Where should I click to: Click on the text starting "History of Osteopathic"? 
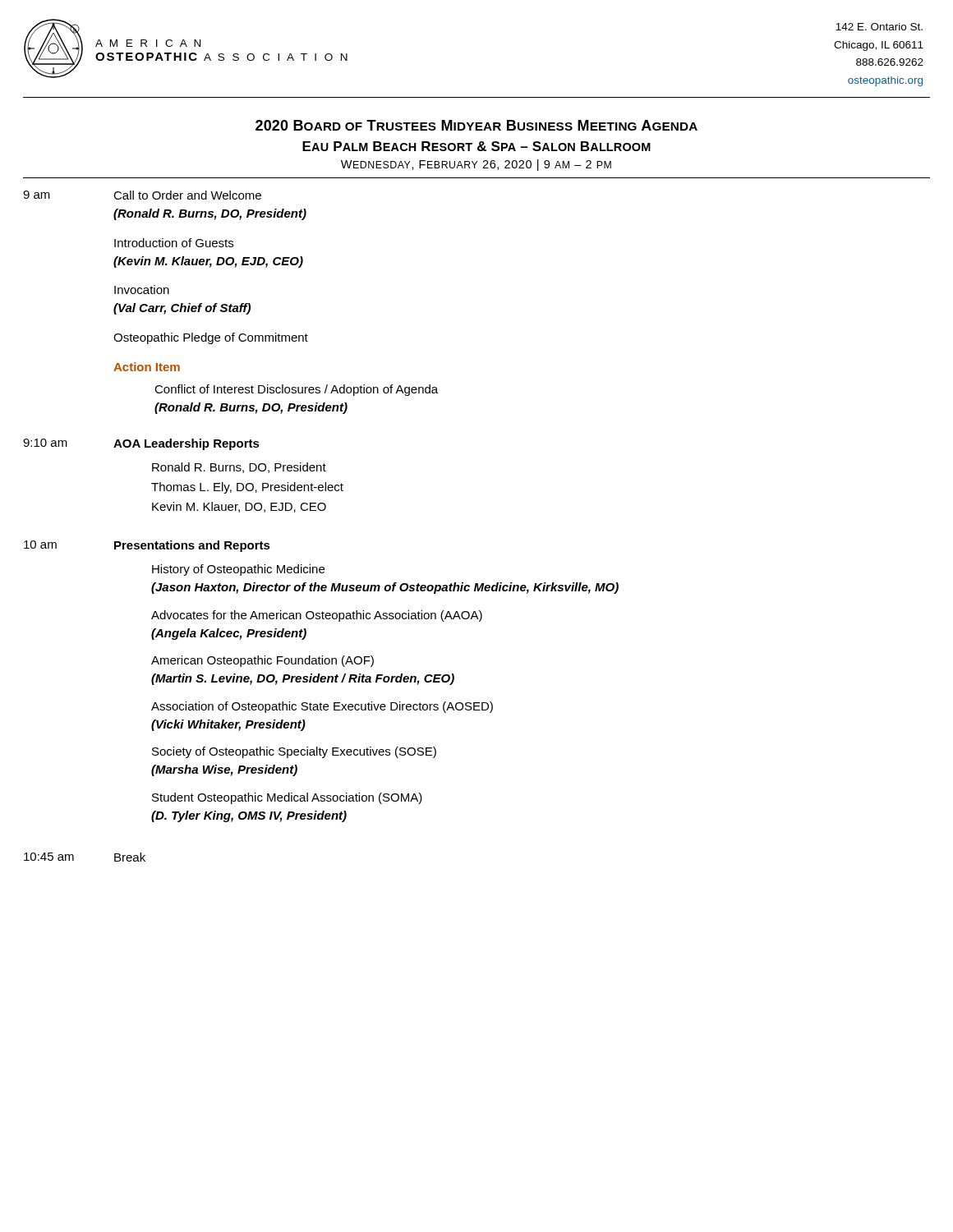385,578
